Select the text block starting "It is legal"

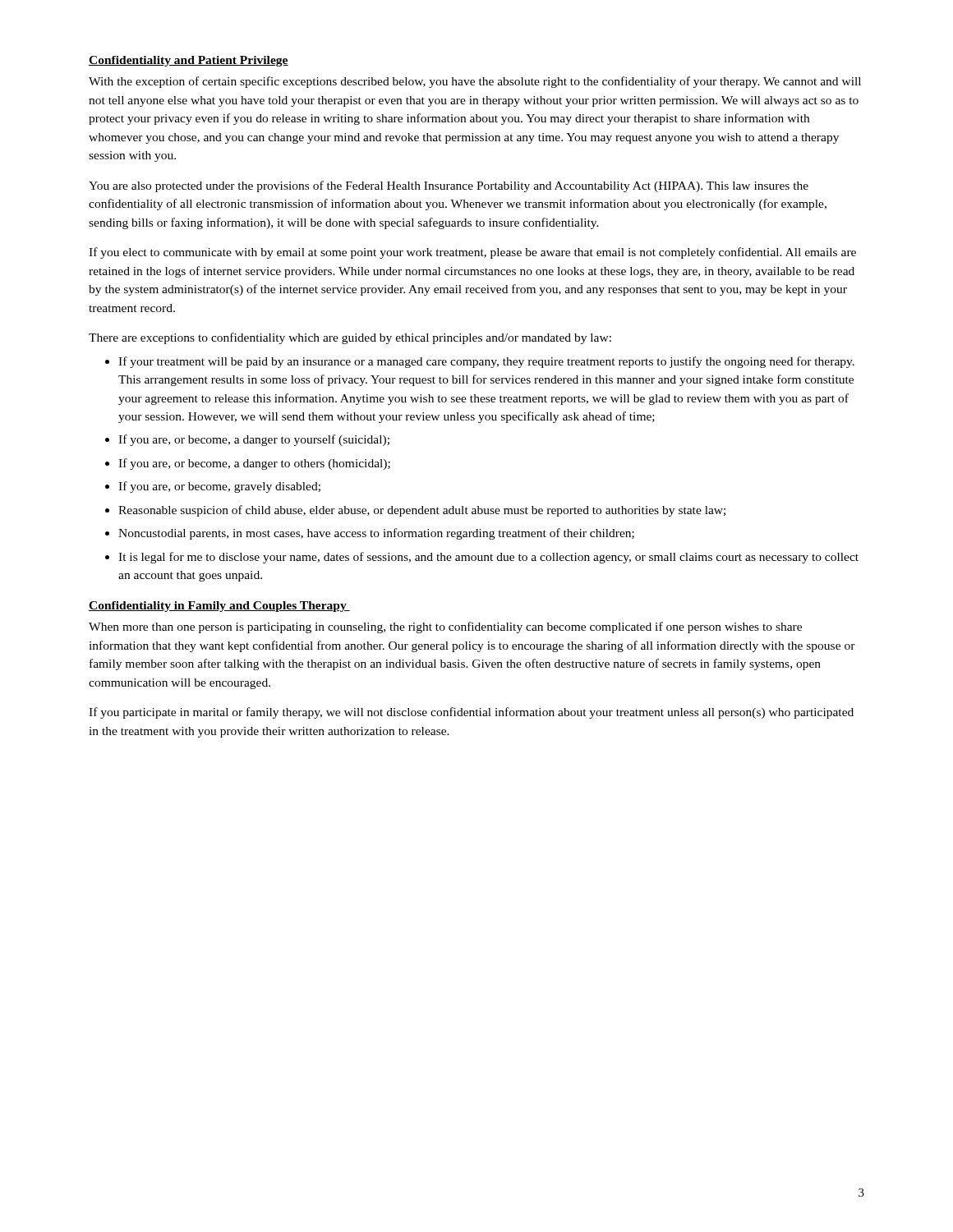pos(488,566)
